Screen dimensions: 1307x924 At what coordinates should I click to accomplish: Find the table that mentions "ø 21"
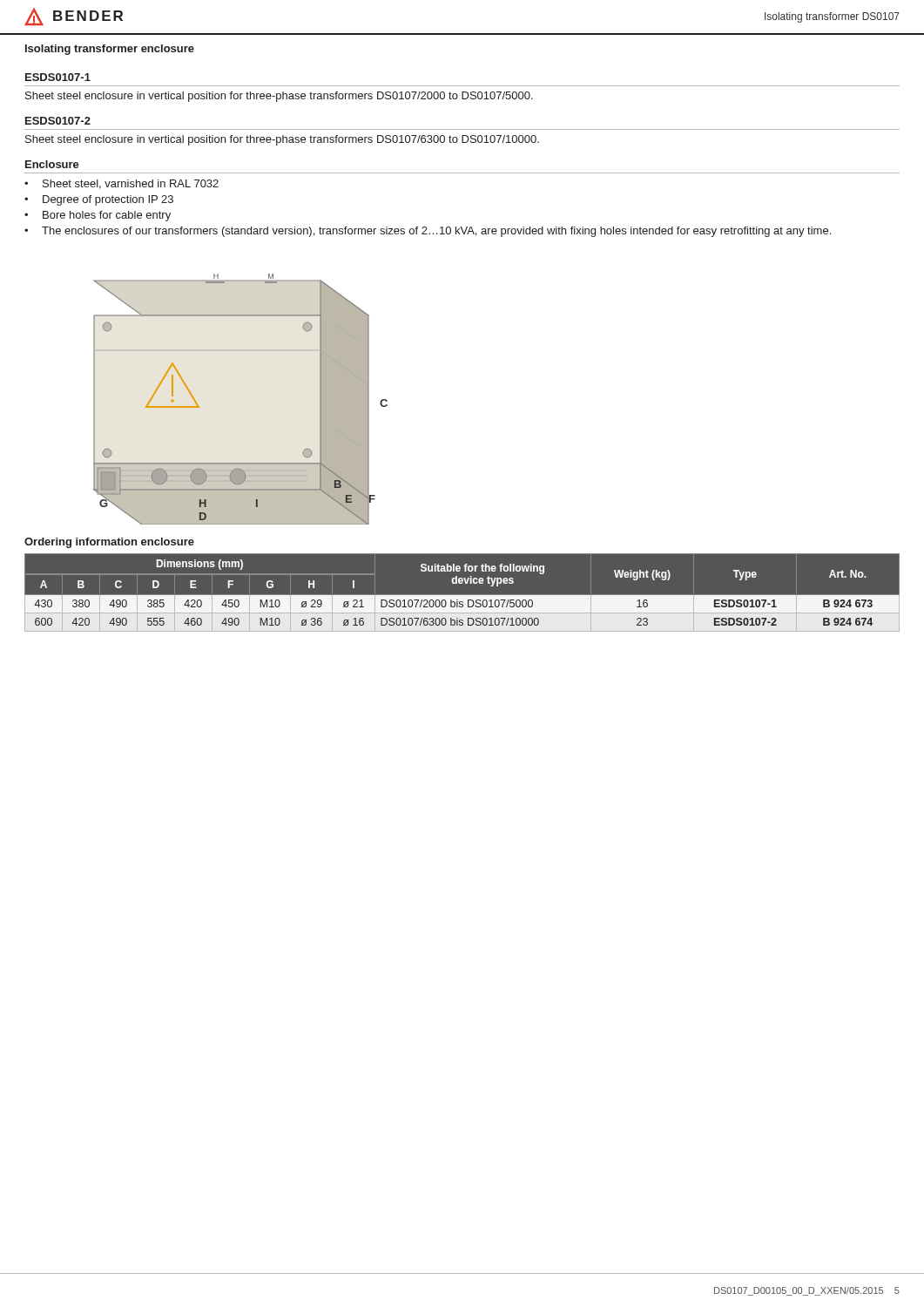pos(462,592)
